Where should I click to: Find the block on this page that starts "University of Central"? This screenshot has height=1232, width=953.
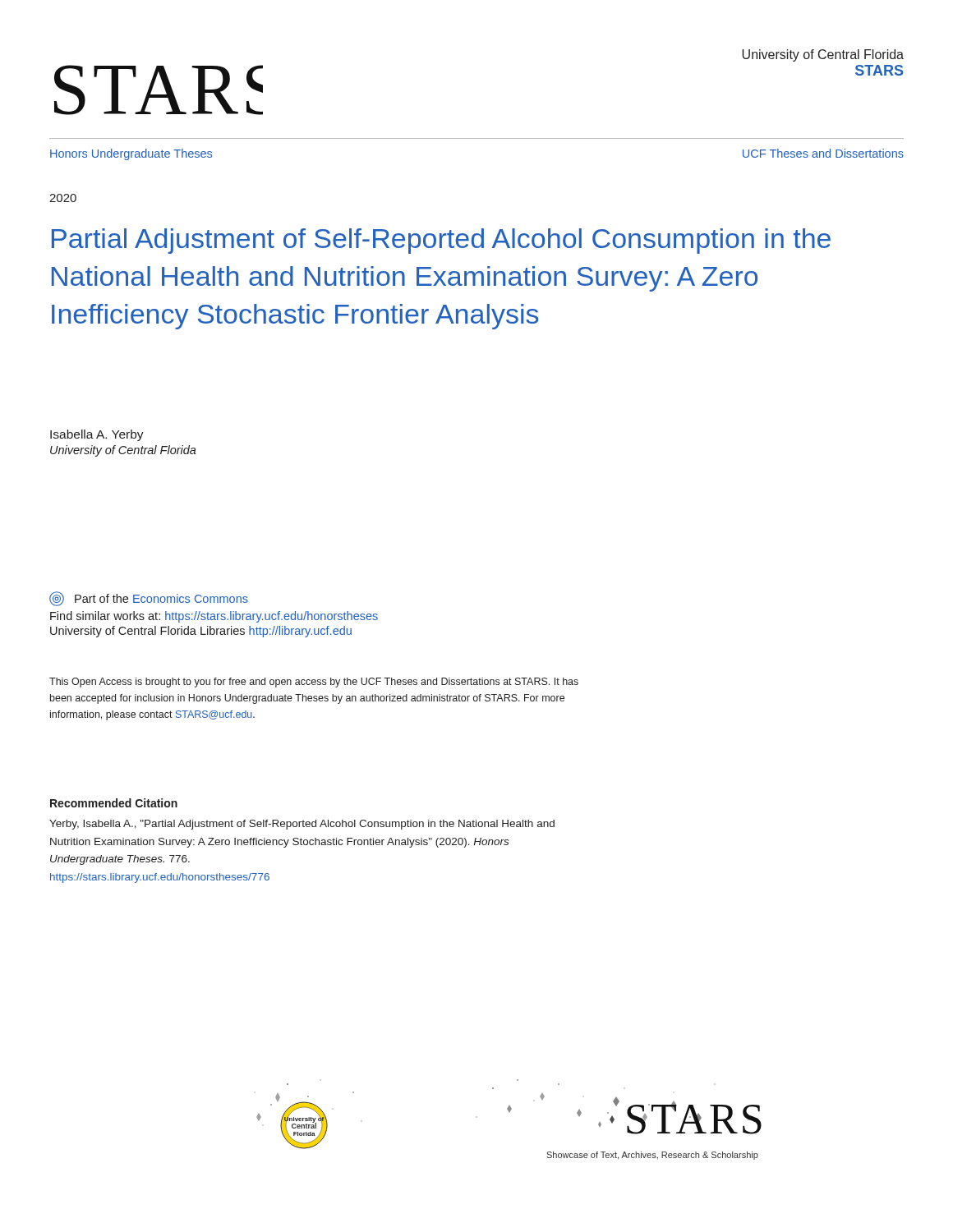[x=823, y=64]
